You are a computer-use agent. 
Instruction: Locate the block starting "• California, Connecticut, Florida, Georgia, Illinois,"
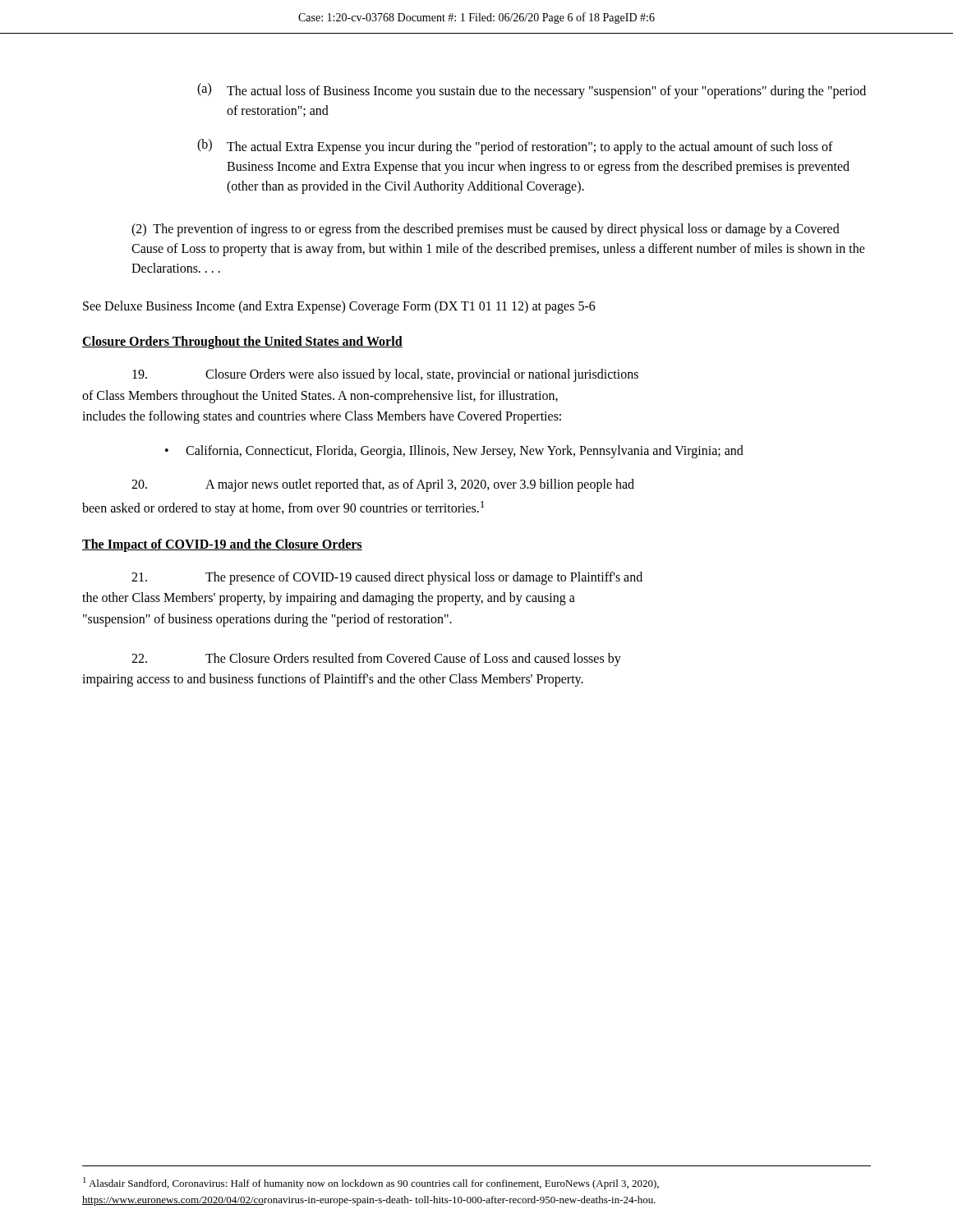pos(518,451)
